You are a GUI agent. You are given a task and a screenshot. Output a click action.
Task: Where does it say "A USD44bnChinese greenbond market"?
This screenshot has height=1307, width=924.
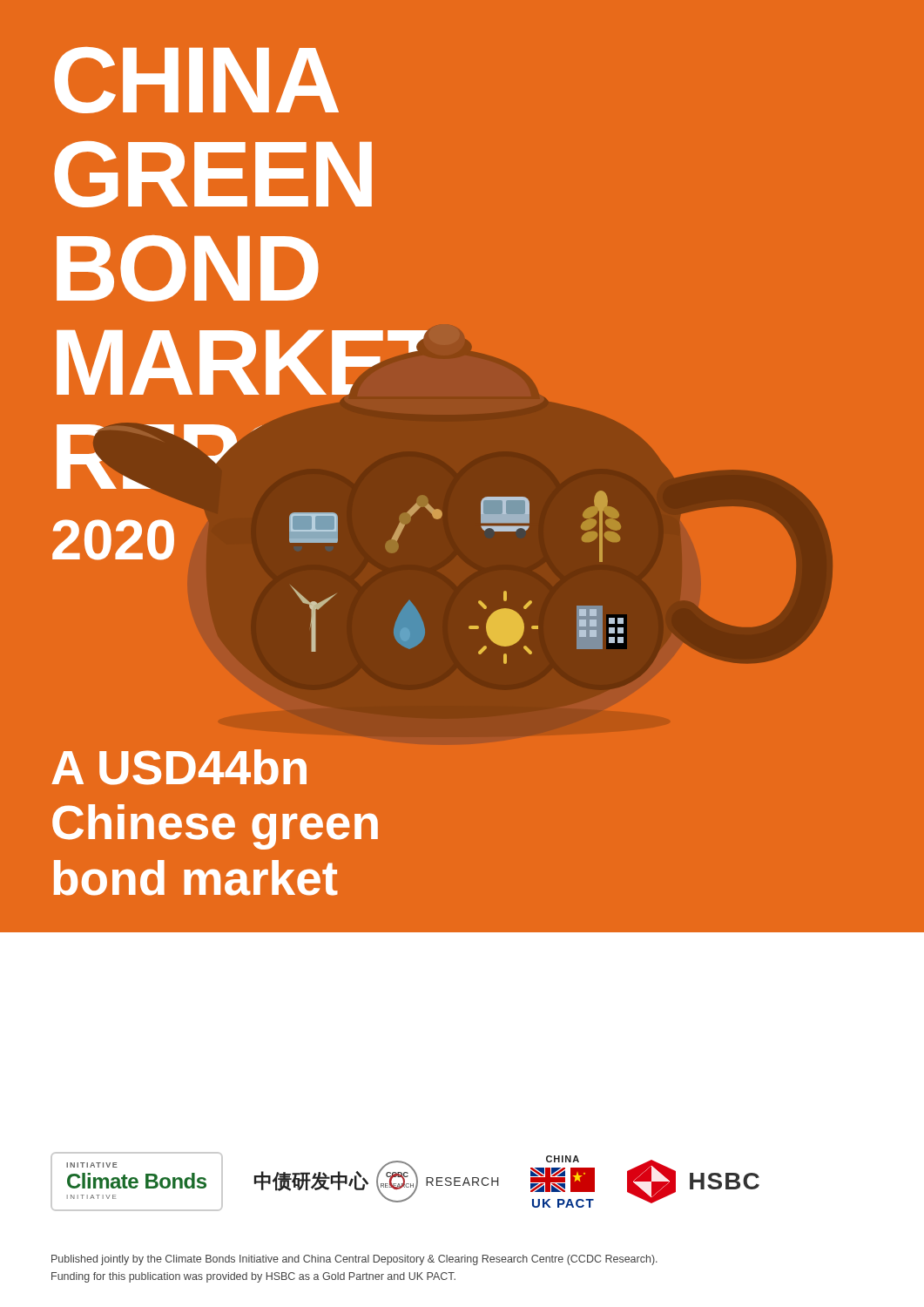point(290,823)
